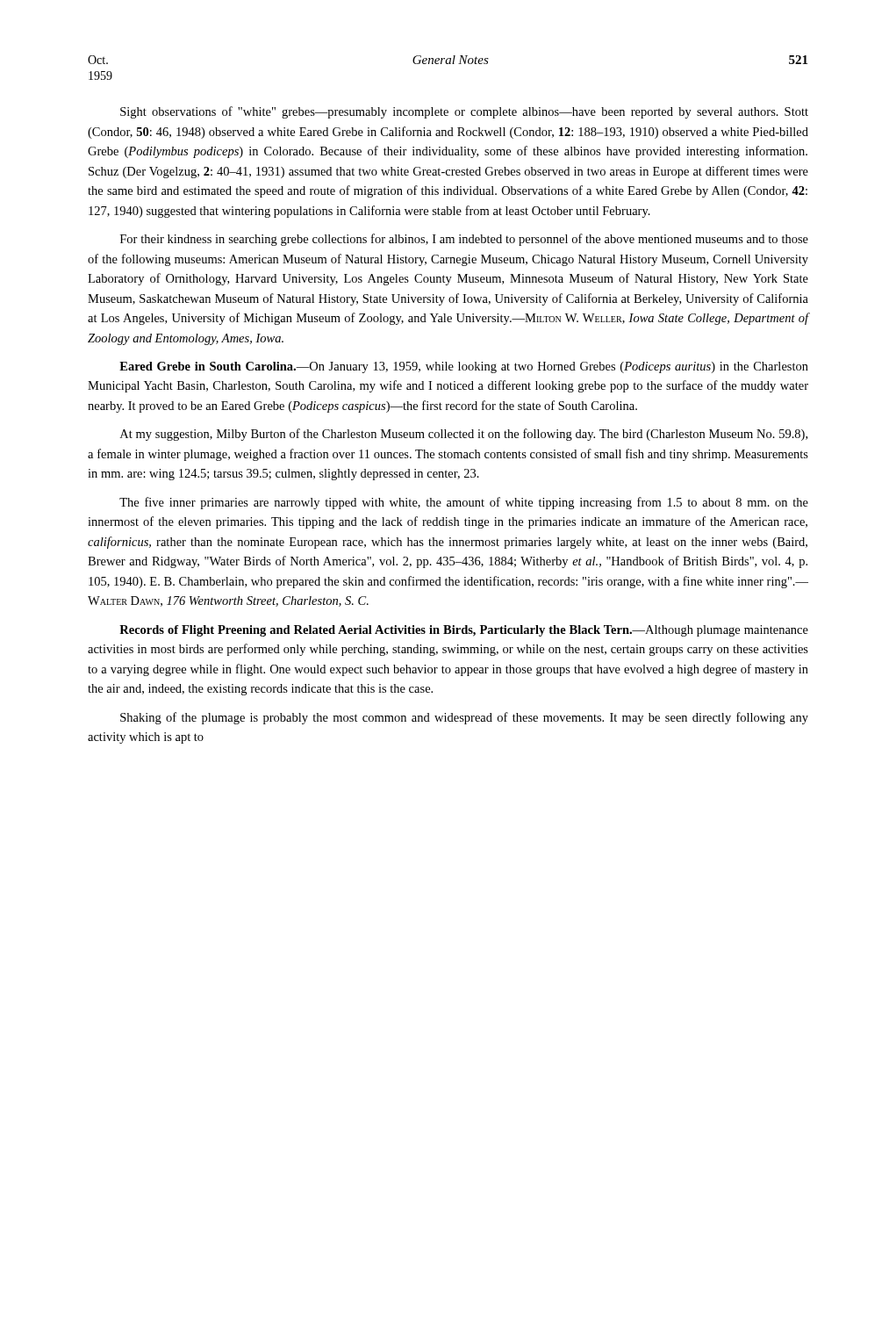
Task: Locate the block of text that opens with "The five inner primaries are narrowly tipped"
Action: 448,552
